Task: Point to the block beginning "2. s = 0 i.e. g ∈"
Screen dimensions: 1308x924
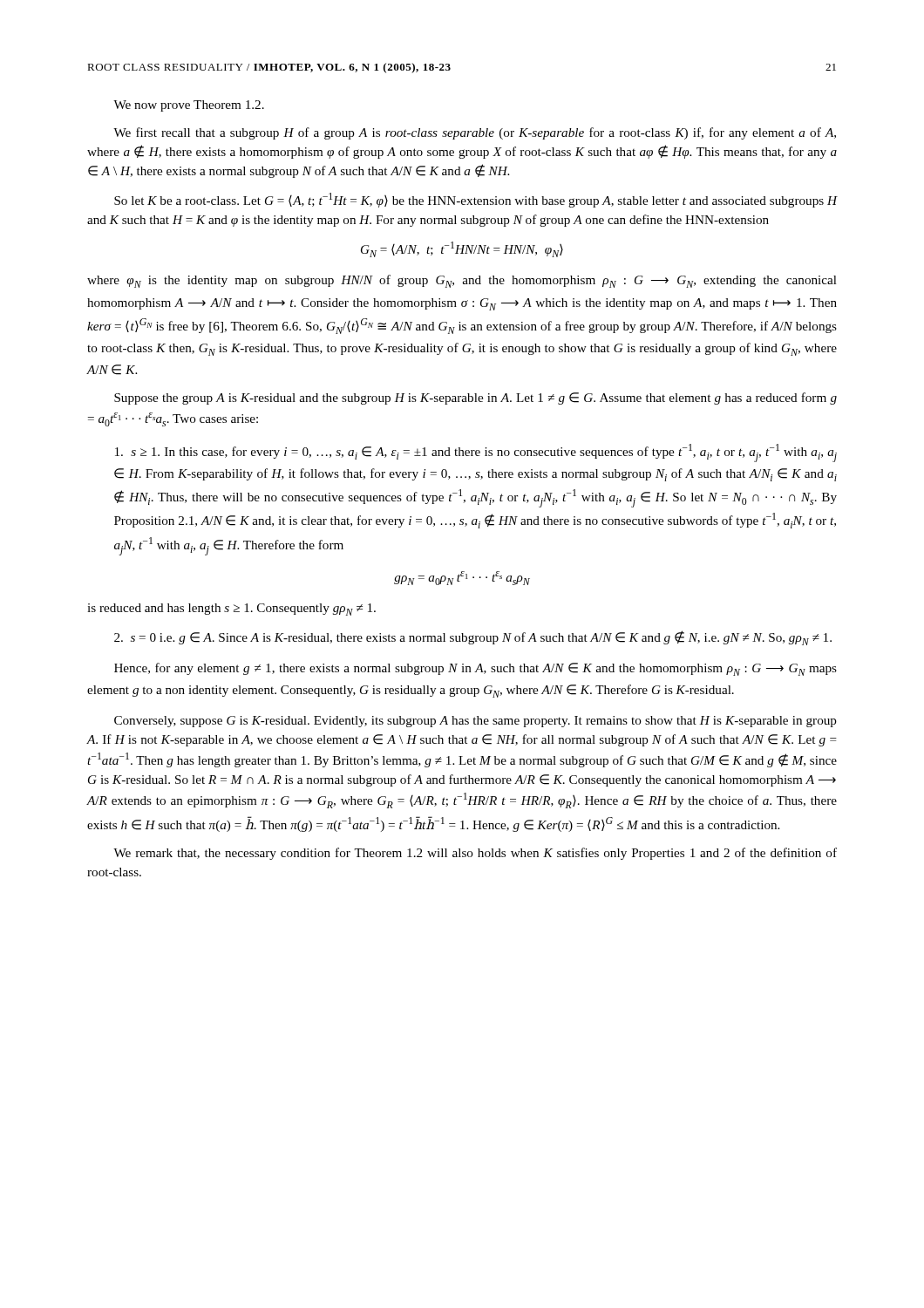Action: [x=475, y=638]
